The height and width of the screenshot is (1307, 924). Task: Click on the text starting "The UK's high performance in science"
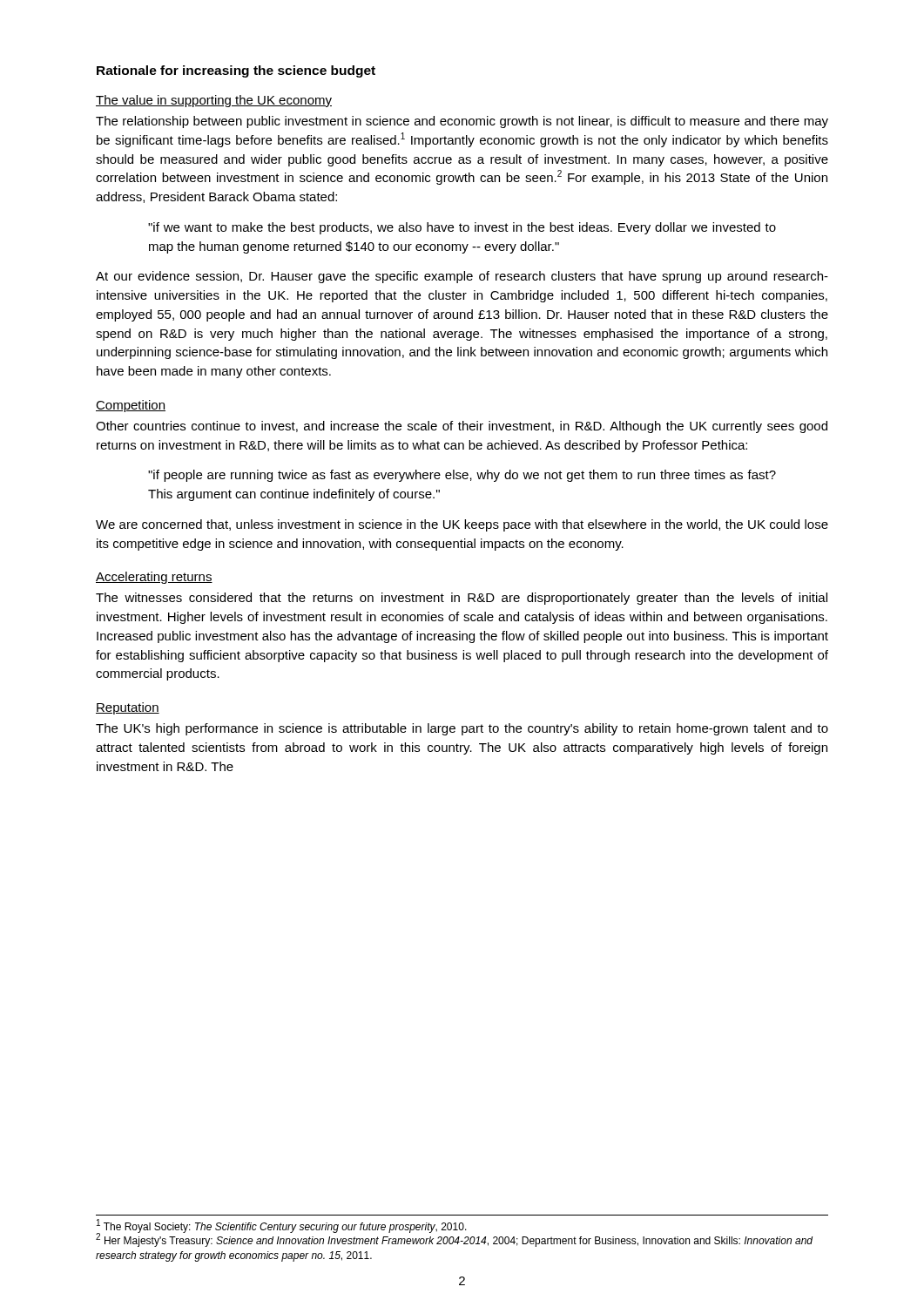click(x=462, y=747)
